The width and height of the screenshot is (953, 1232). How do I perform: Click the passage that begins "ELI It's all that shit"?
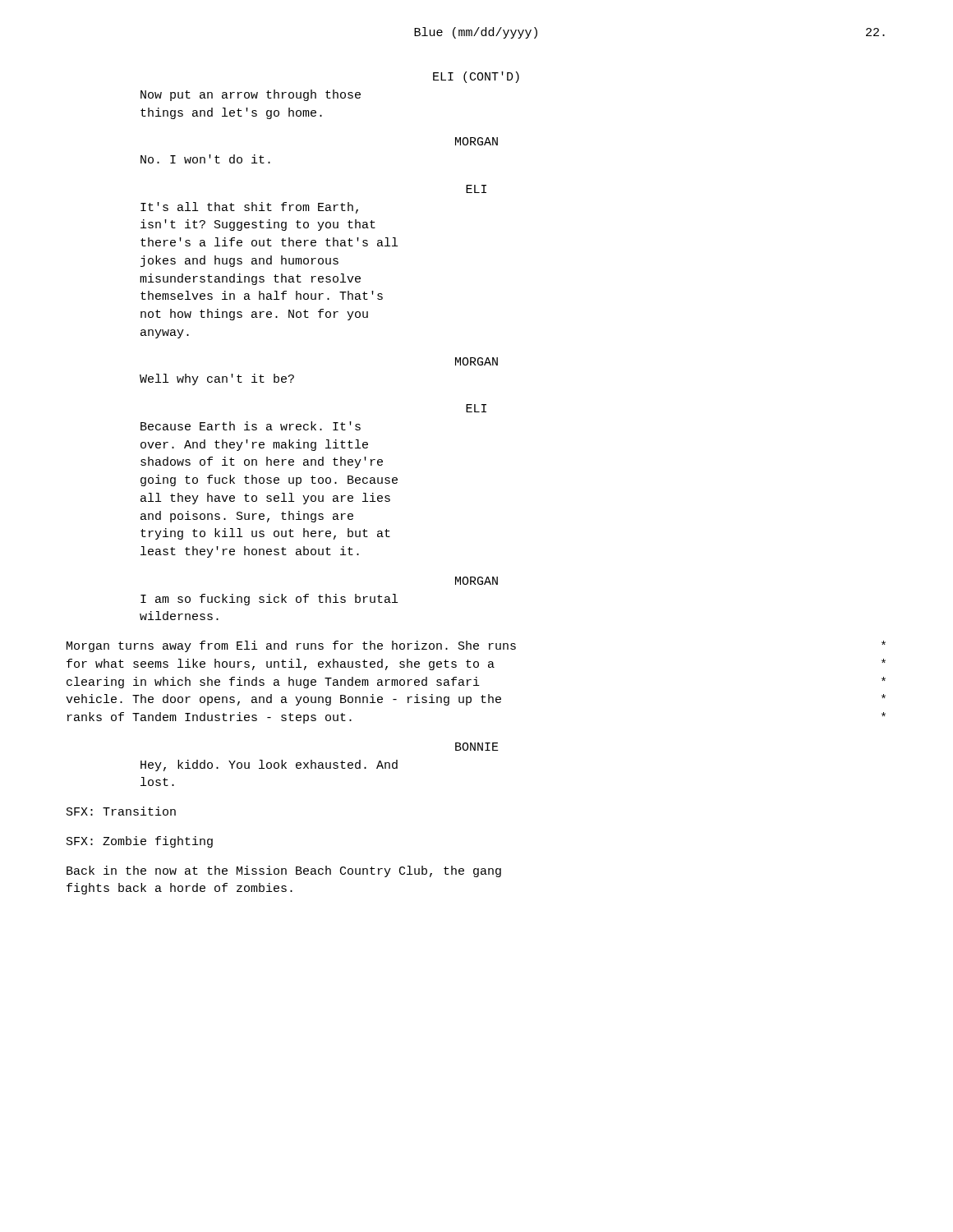point(476,189)
